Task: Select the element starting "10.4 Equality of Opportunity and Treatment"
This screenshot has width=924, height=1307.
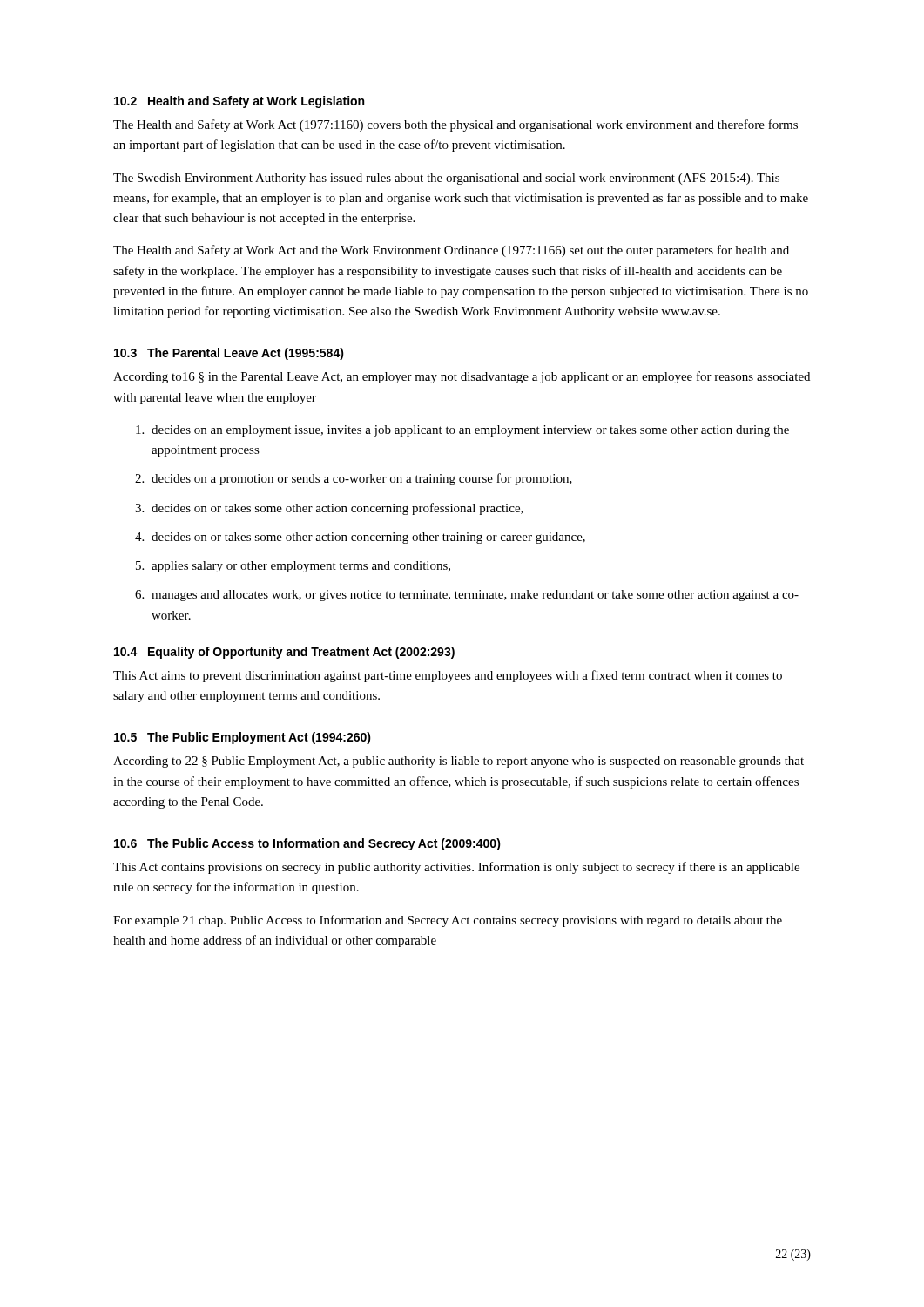Action: (x=284, y=652)
